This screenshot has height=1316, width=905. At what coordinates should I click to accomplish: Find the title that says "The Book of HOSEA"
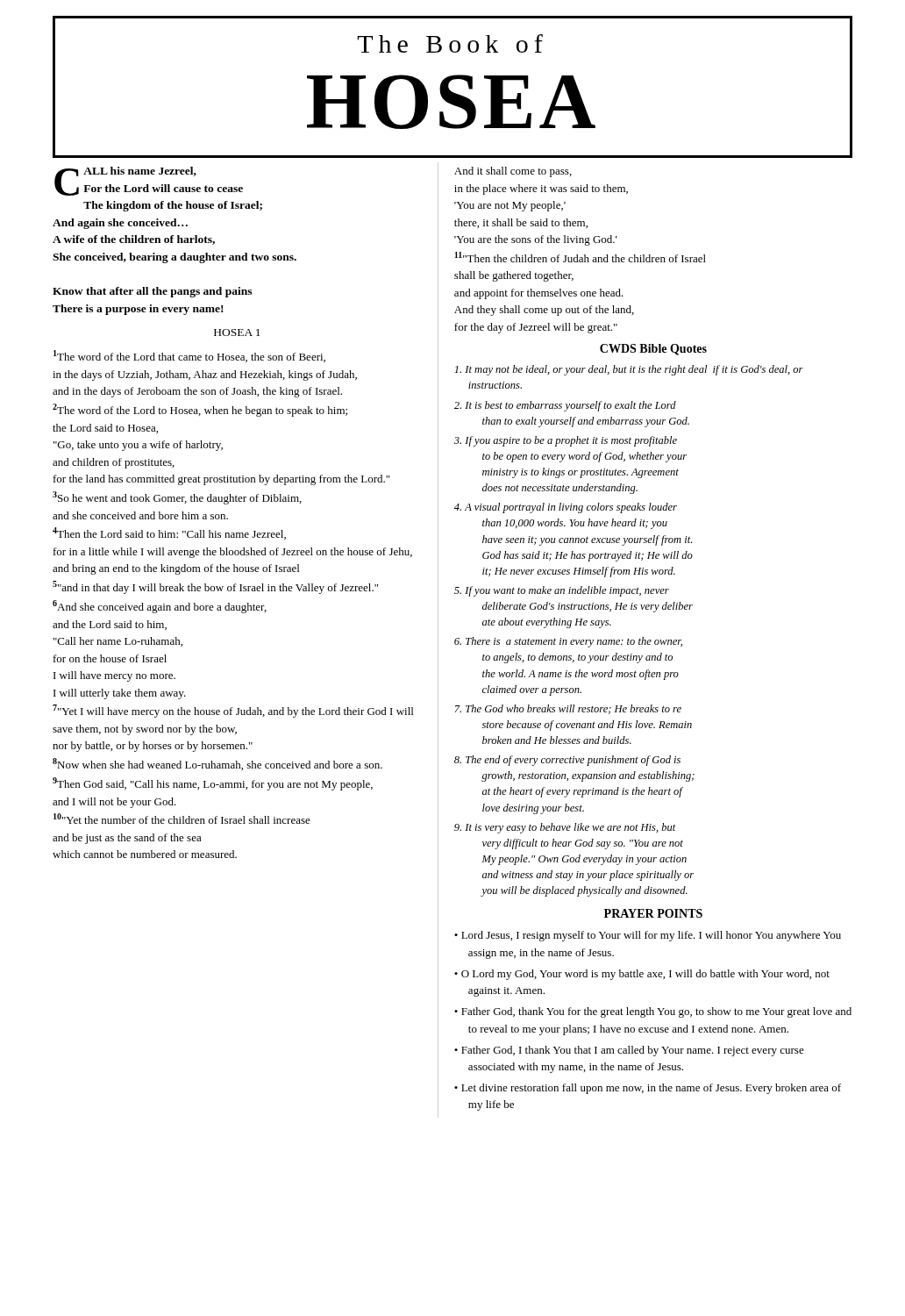pyautogui.click(x=452, y=87)
